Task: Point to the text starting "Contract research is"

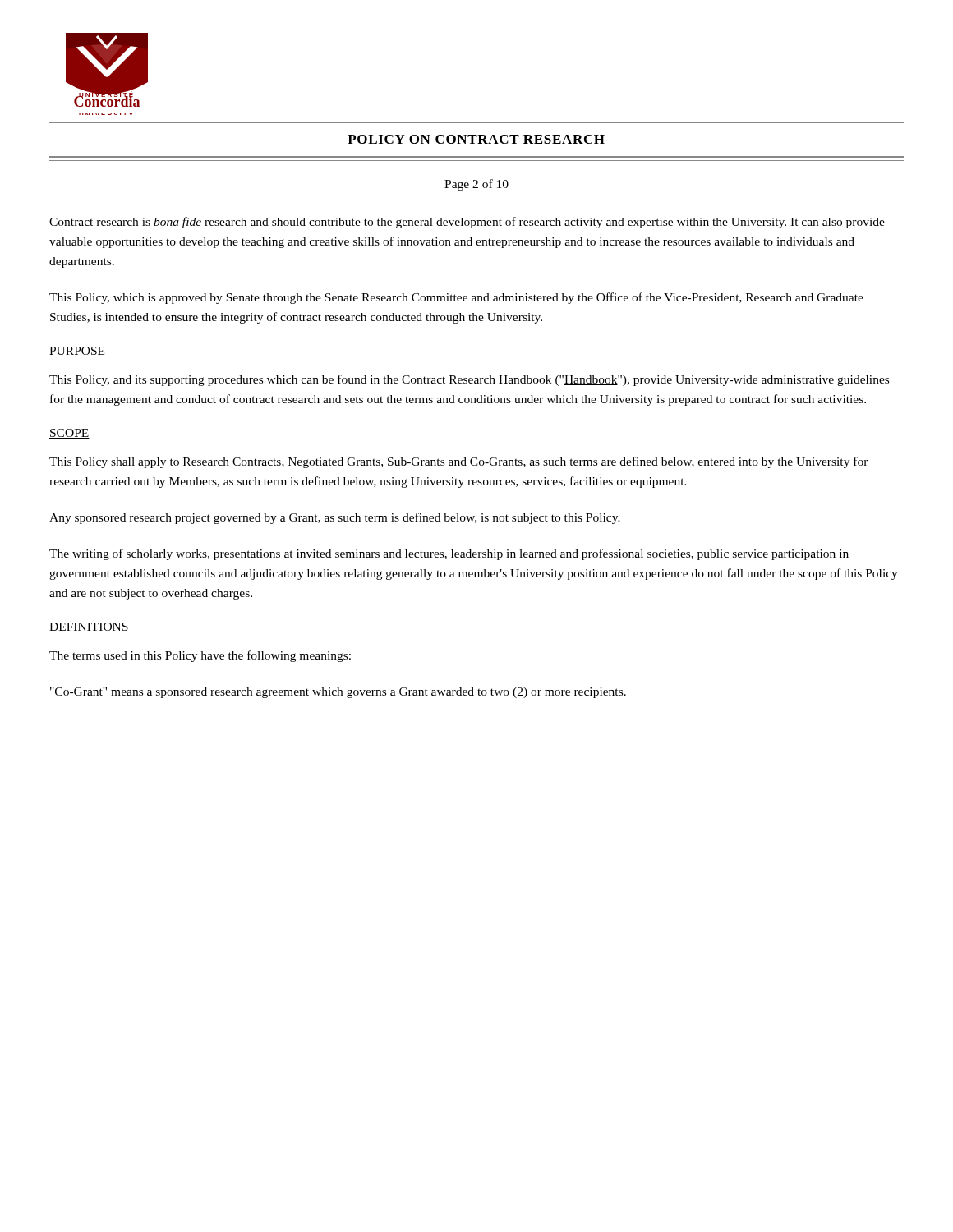Action: (x=476, y=241)
